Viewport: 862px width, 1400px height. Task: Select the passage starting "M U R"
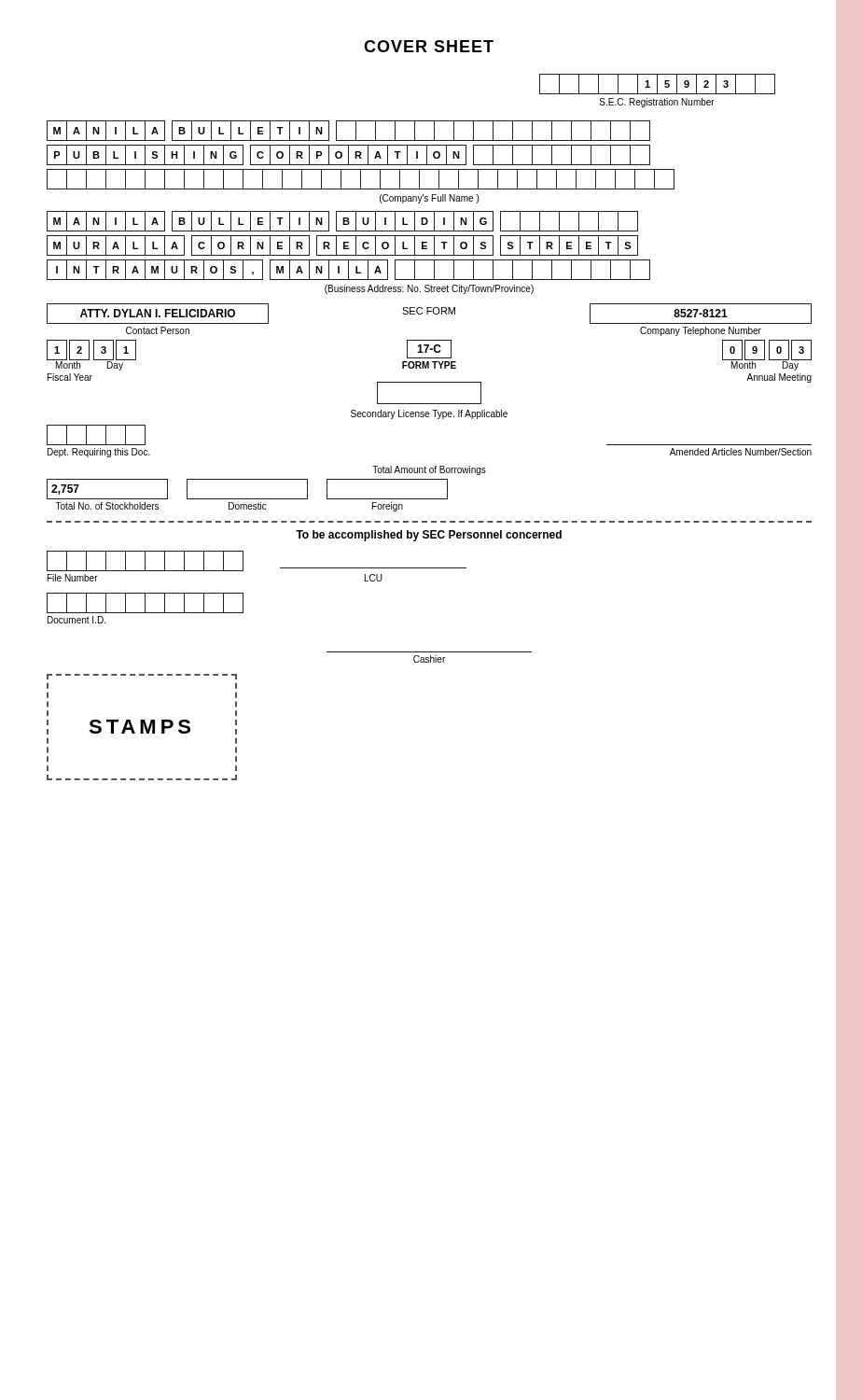pyautogui.click(x=429, y=245)
